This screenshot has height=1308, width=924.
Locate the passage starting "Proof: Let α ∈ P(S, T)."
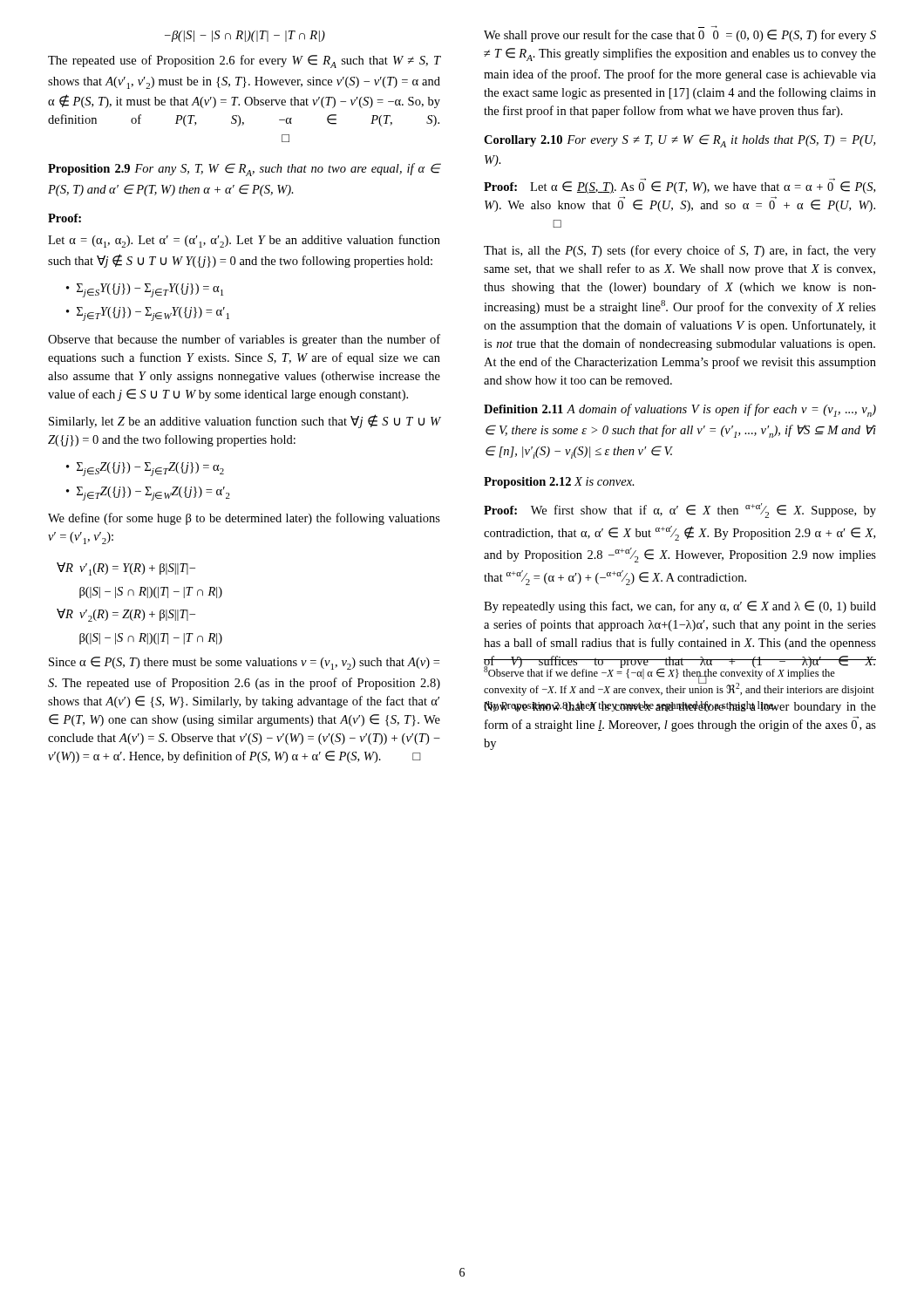point(680,204)
